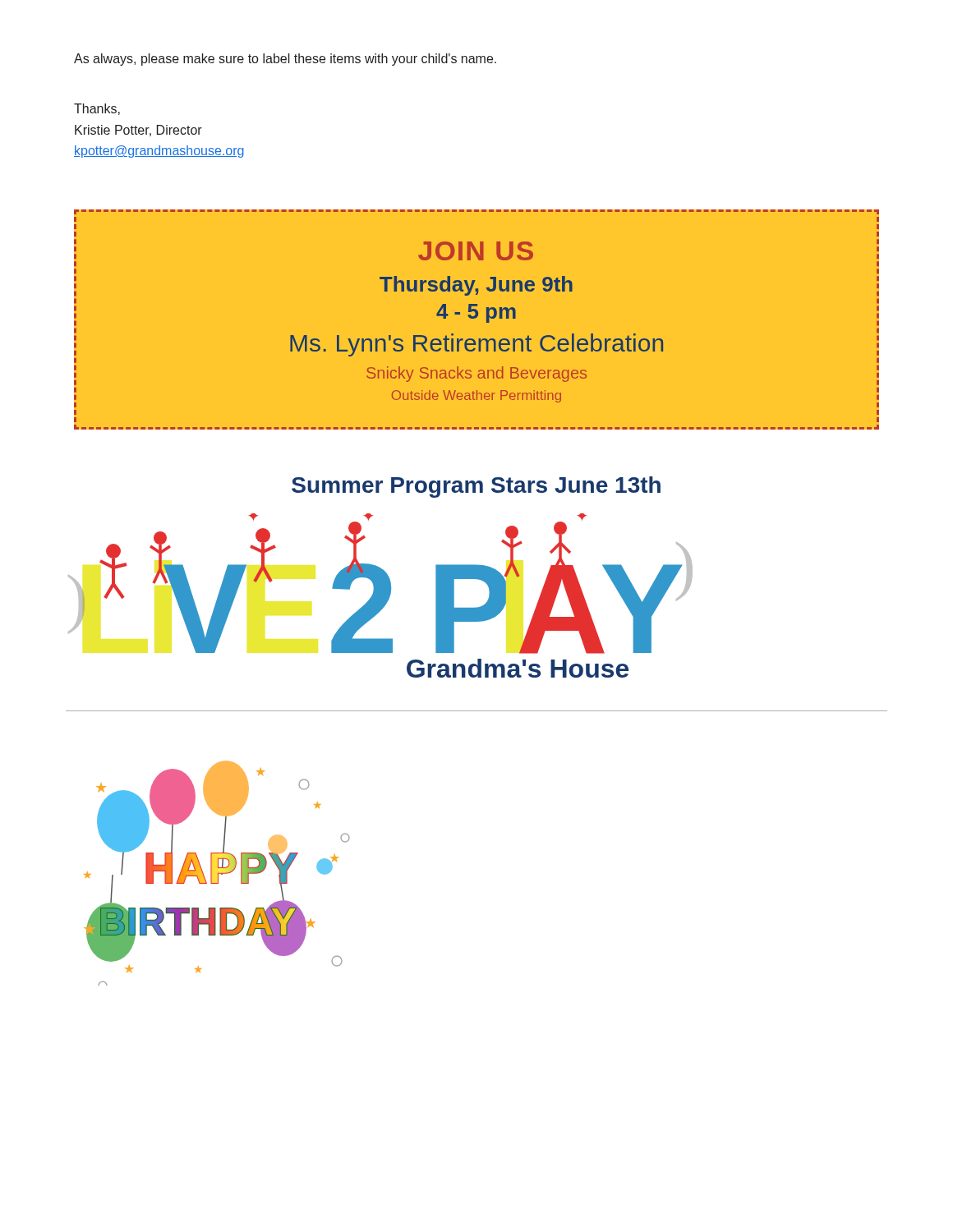Find "Thanks, Kristie Potter, Director kpotter@grandmashouse.org" on this page
Image resolution: width=953 pixels, height=1232 pixels.
point(159,130)
